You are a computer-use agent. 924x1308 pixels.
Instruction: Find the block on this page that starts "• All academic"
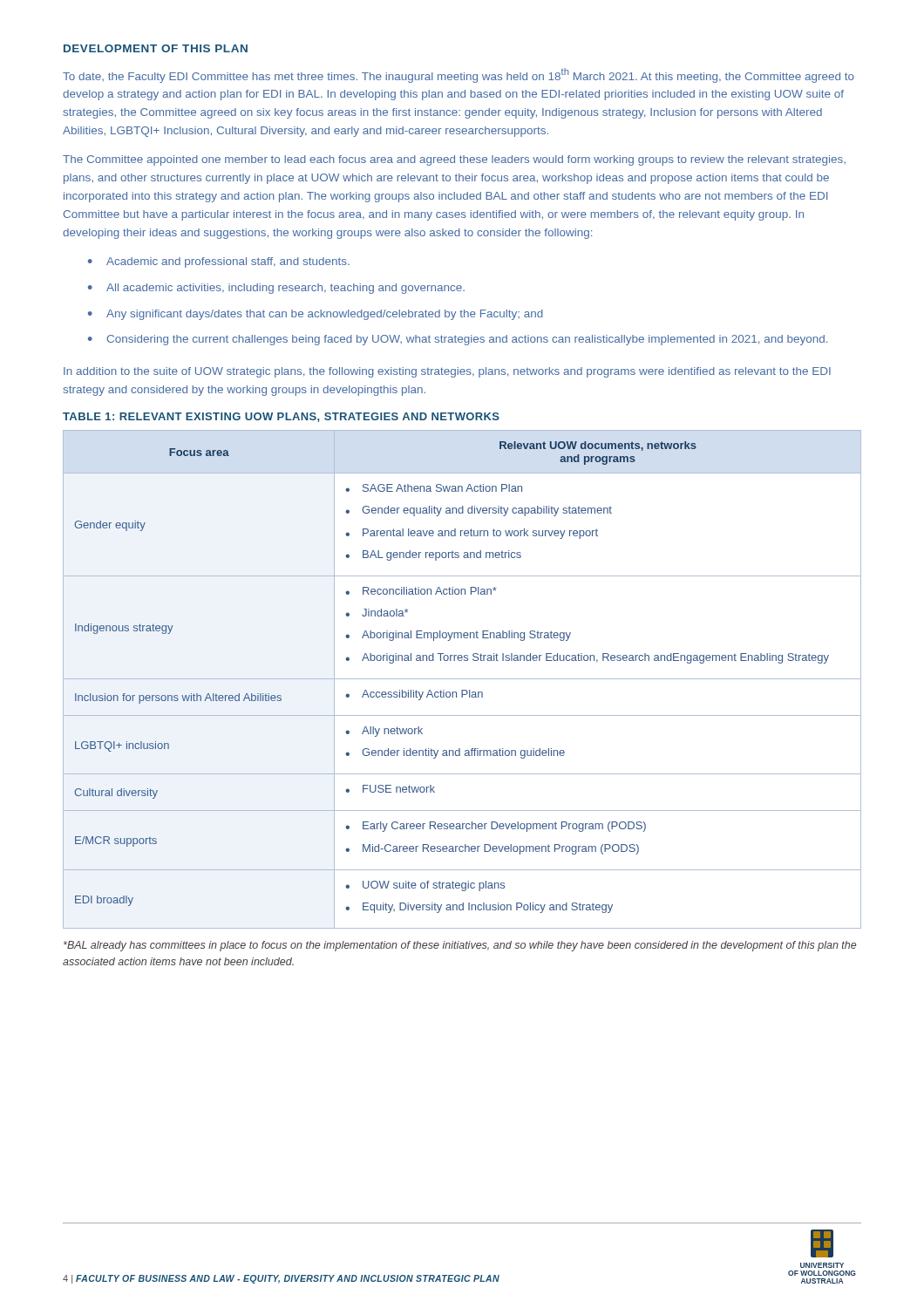coord(474,290)
